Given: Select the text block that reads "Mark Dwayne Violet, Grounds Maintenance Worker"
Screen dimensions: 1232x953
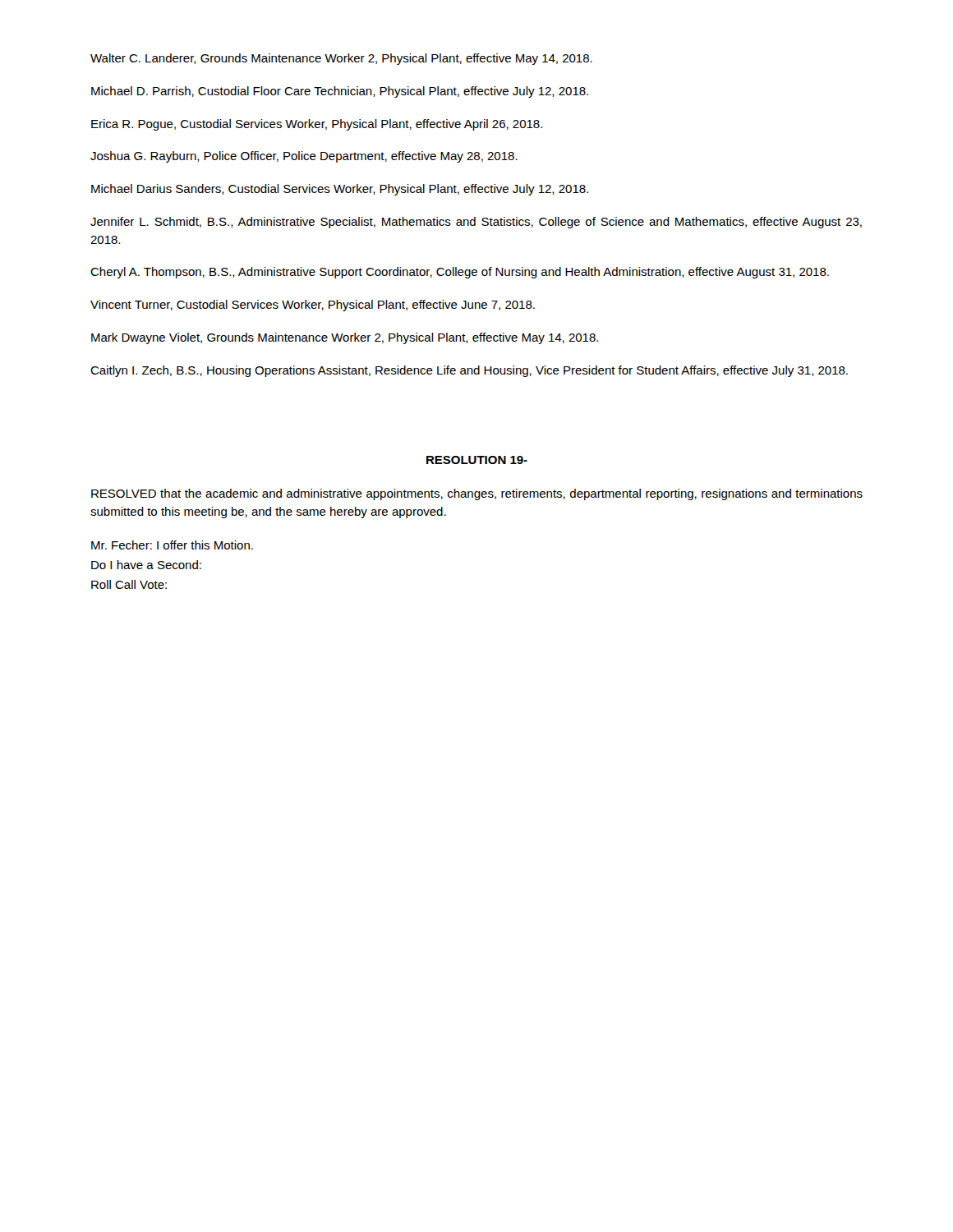Looking at the screenshot, I should 345,337.
